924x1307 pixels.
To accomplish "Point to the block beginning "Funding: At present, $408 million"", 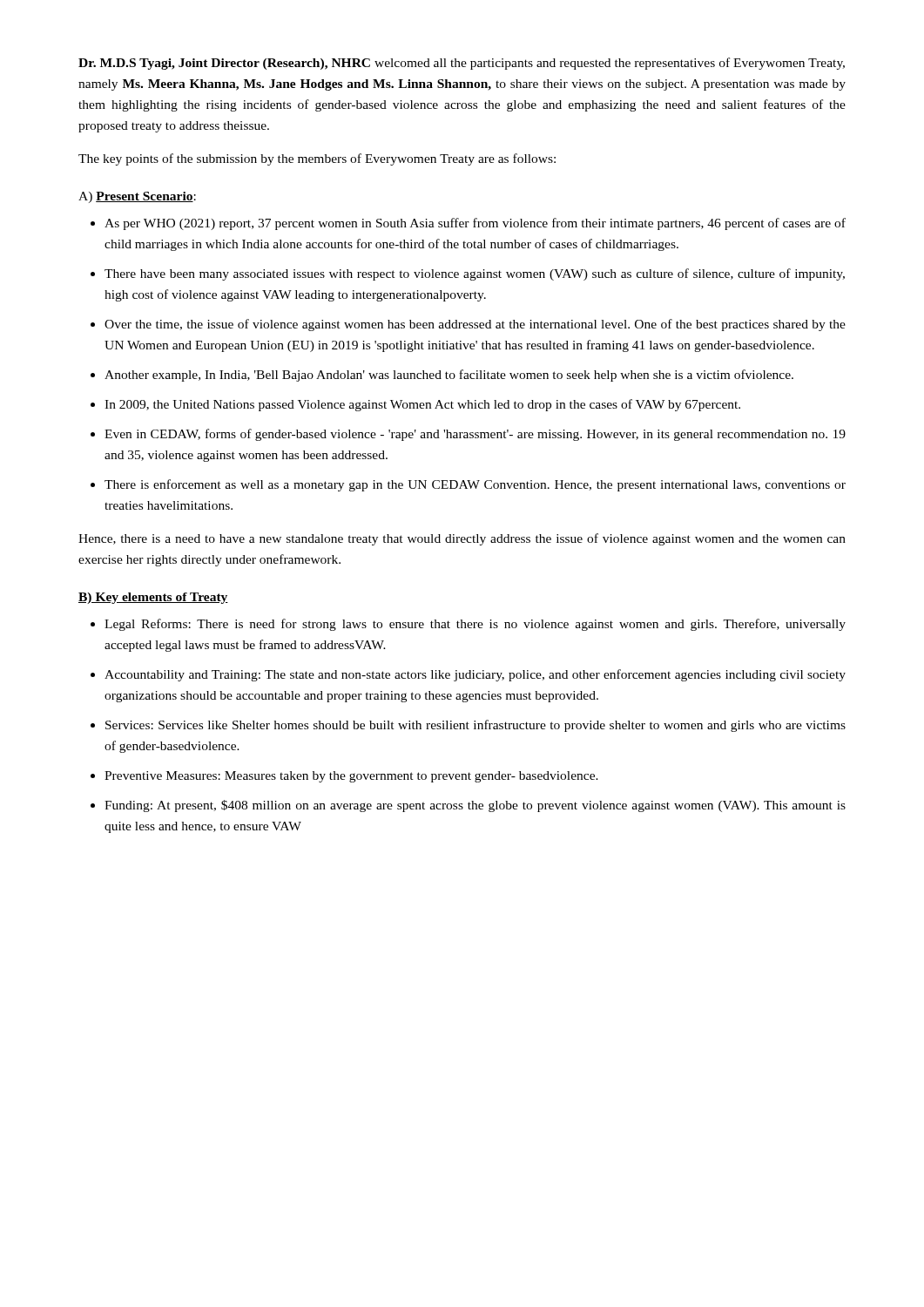I will tap(475, 816).
